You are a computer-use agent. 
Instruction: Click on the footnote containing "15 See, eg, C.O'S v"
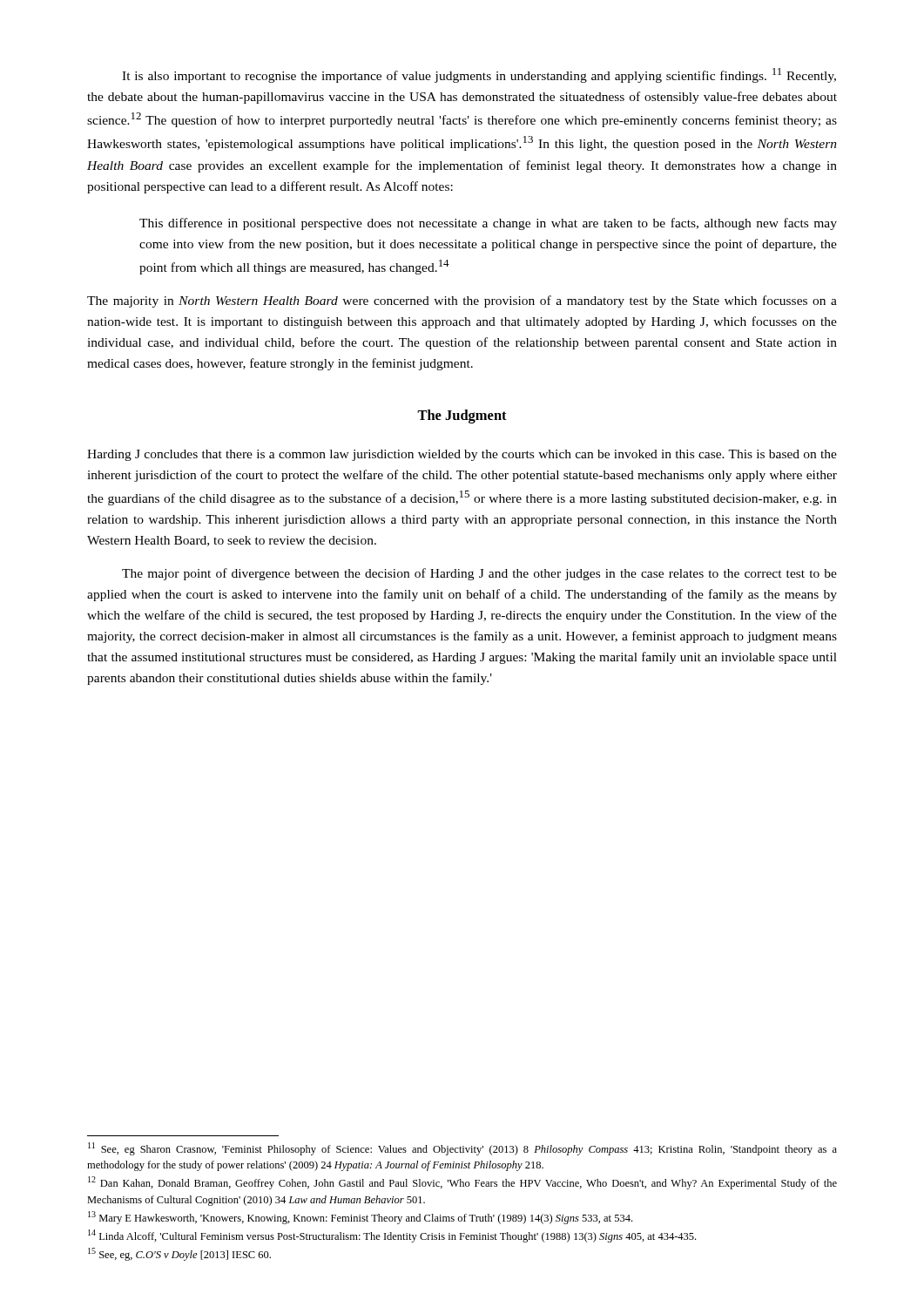pyautogui.click(x=179, y=1254)
